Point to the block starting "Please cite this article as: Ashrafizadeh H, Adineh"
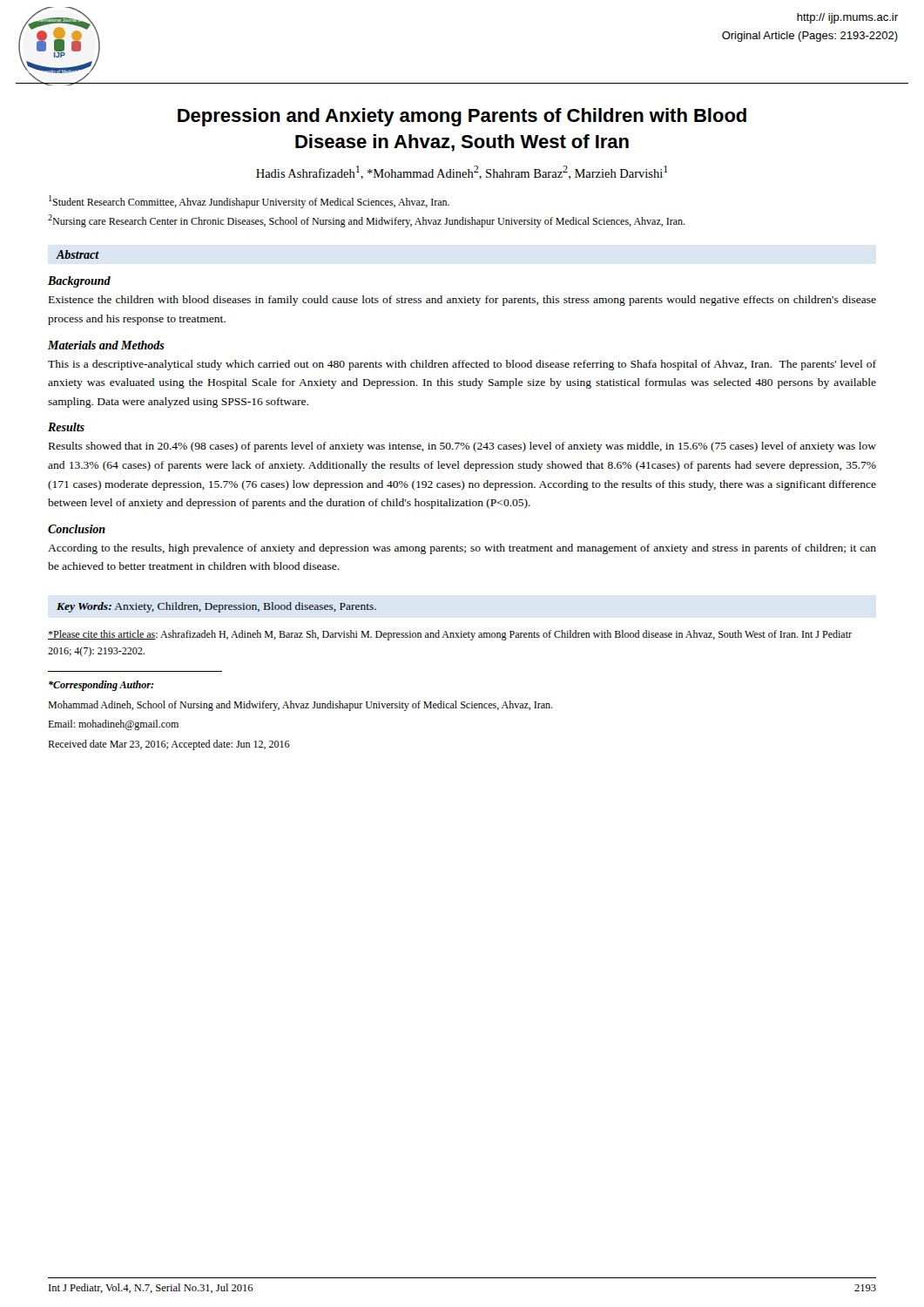This screenshot has height=1307, width=924. (450, 642)
